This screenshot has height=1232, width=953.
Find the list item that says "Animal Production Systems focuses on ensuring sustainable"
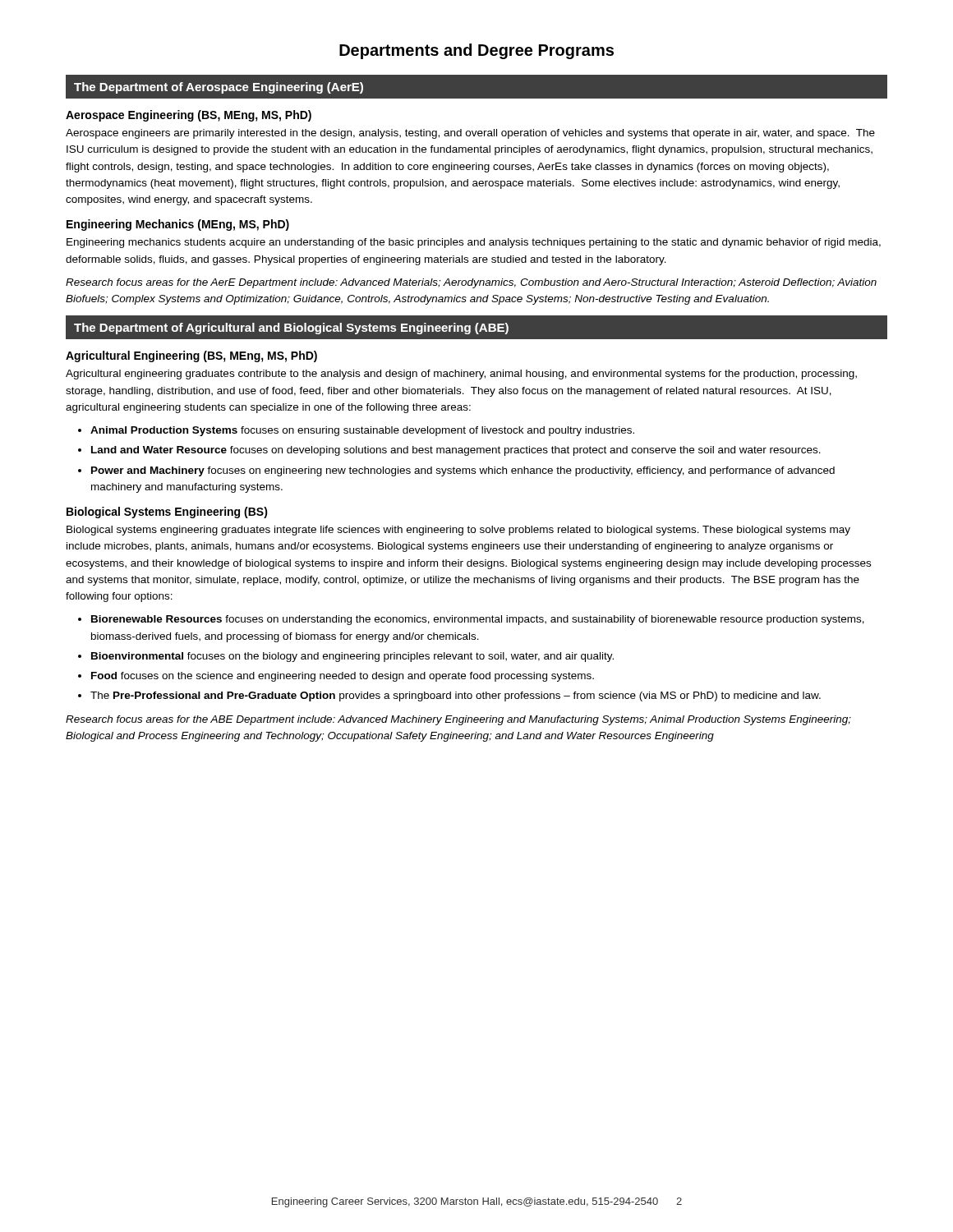363,430
